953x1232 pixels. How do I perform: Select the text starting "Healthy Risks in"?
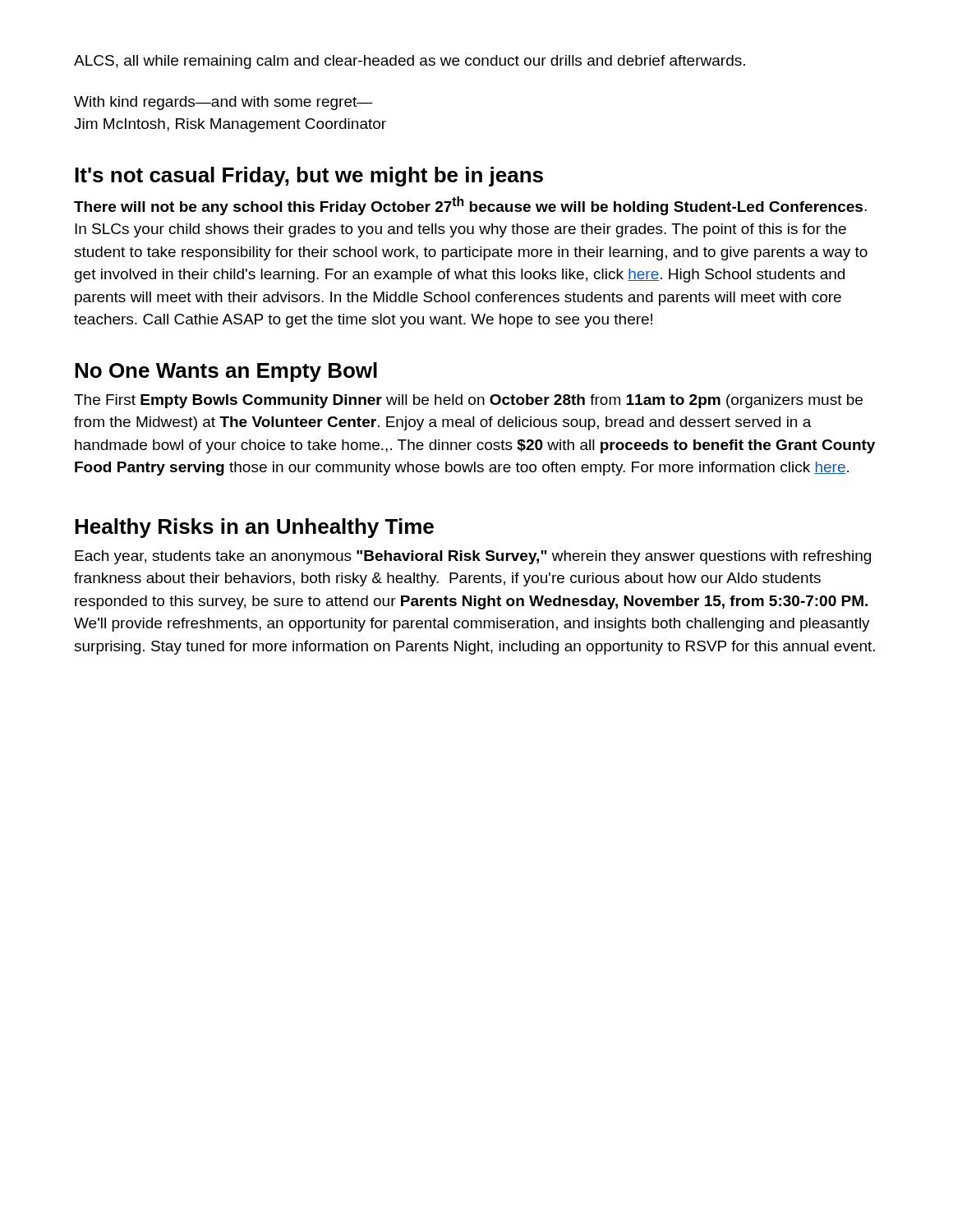[254, 526]
